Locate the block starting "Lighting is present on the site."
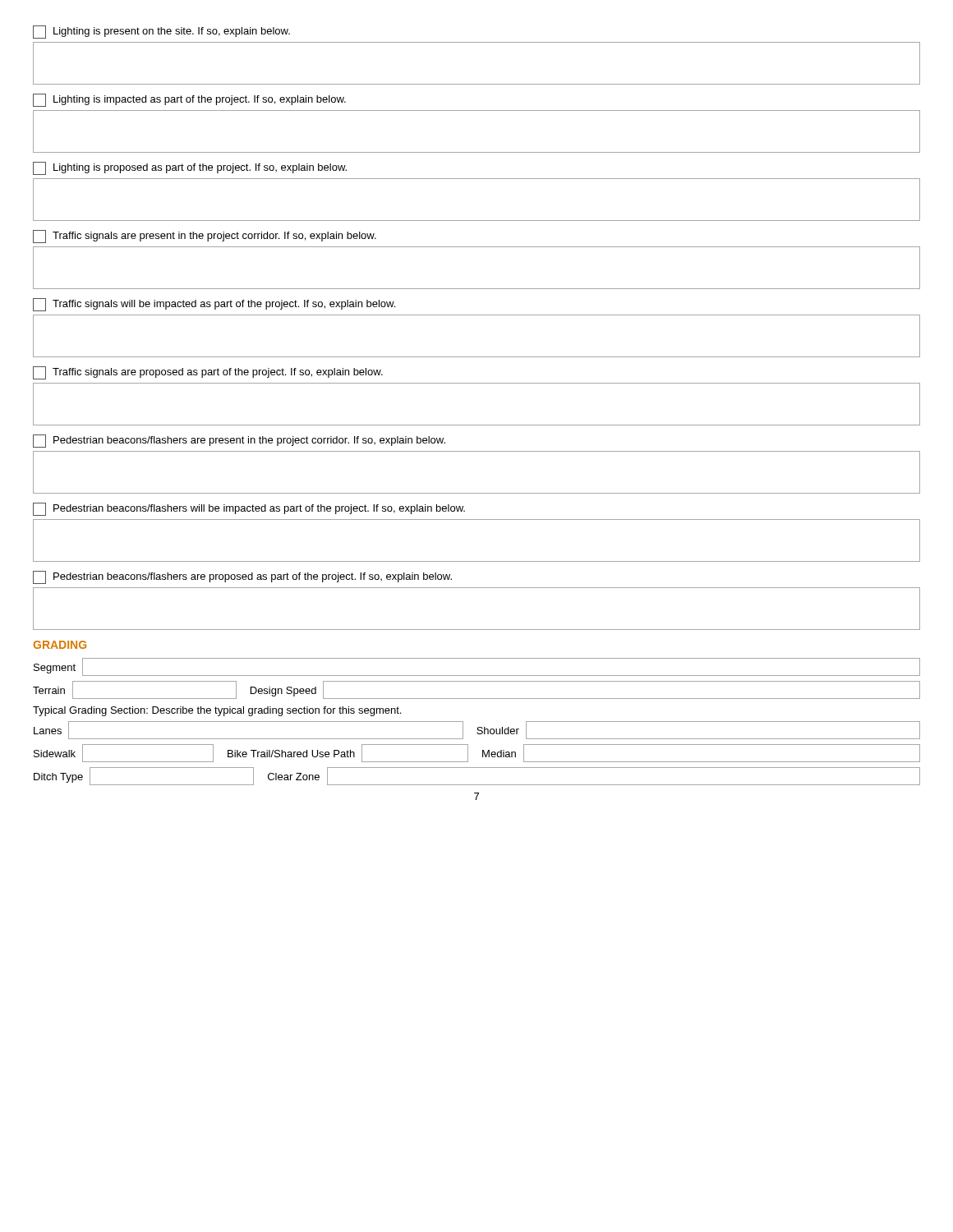 click(476, 55)
